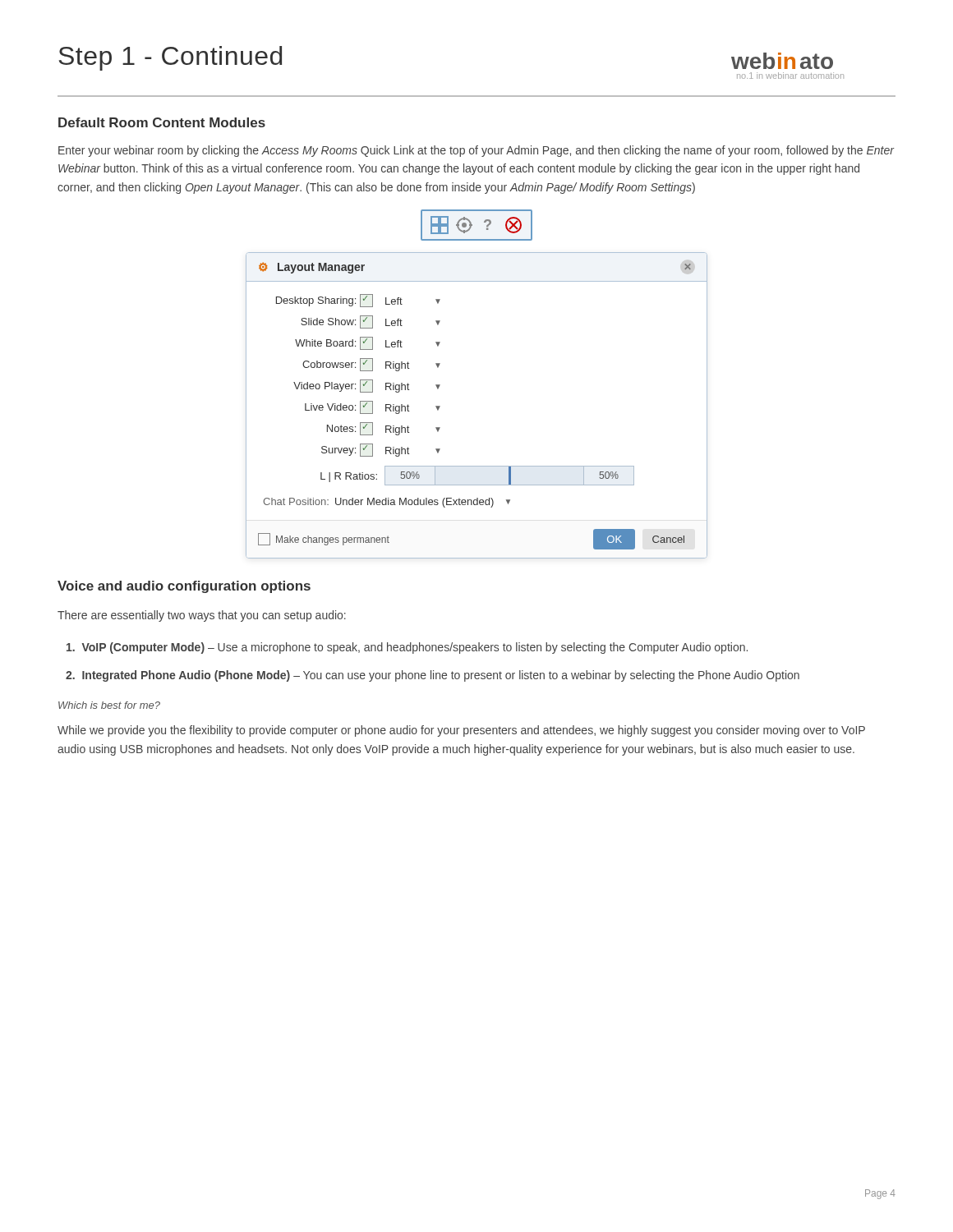The image size is (953, 1232).
Task: Select the text starting "While we provide you"
Action: click(x=461, y=740)
